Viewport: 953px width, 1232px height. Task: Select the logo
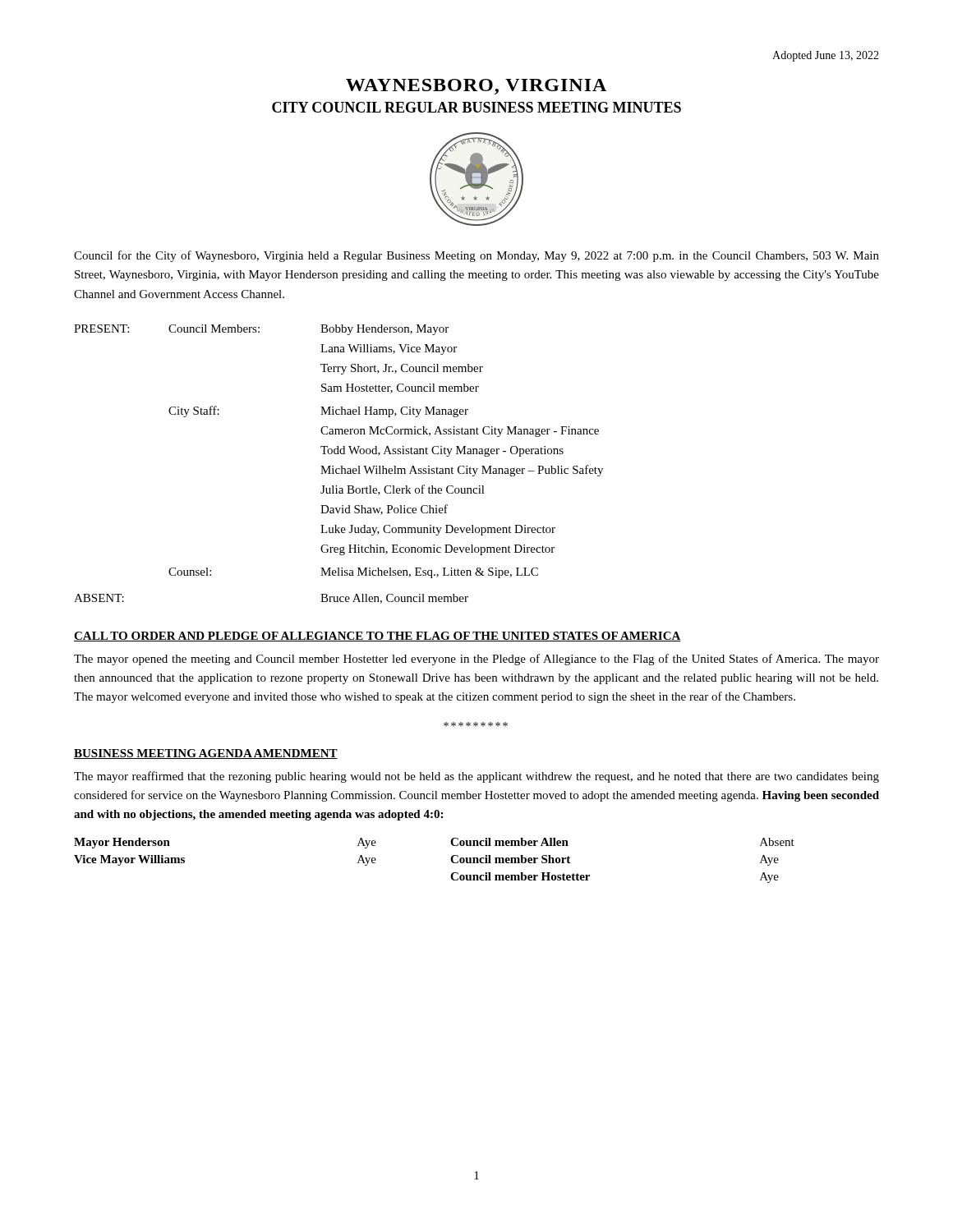[x=476, y=181]
